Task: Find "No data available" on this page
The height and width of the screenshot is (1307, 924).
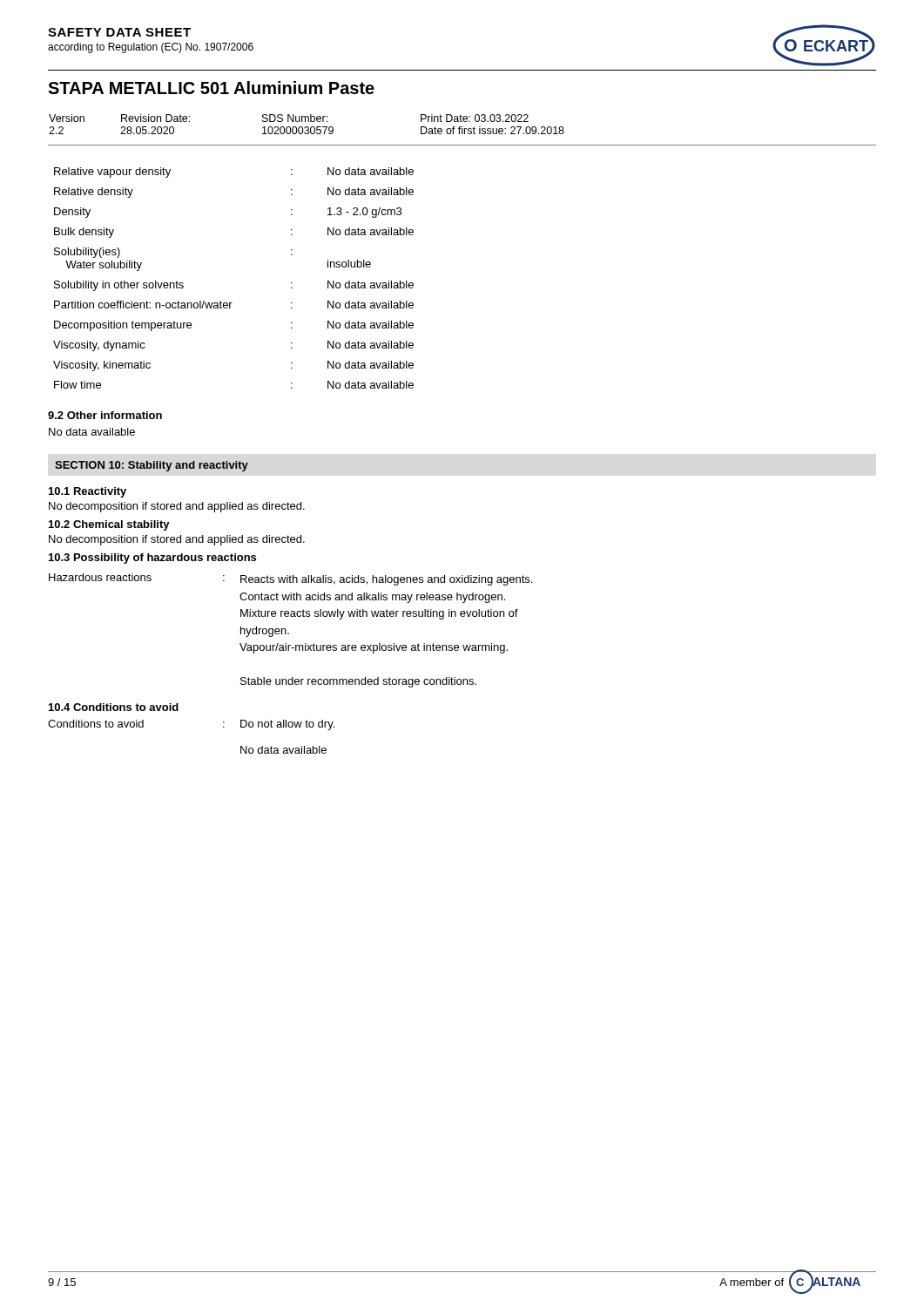Action: [x=92, y=432]
